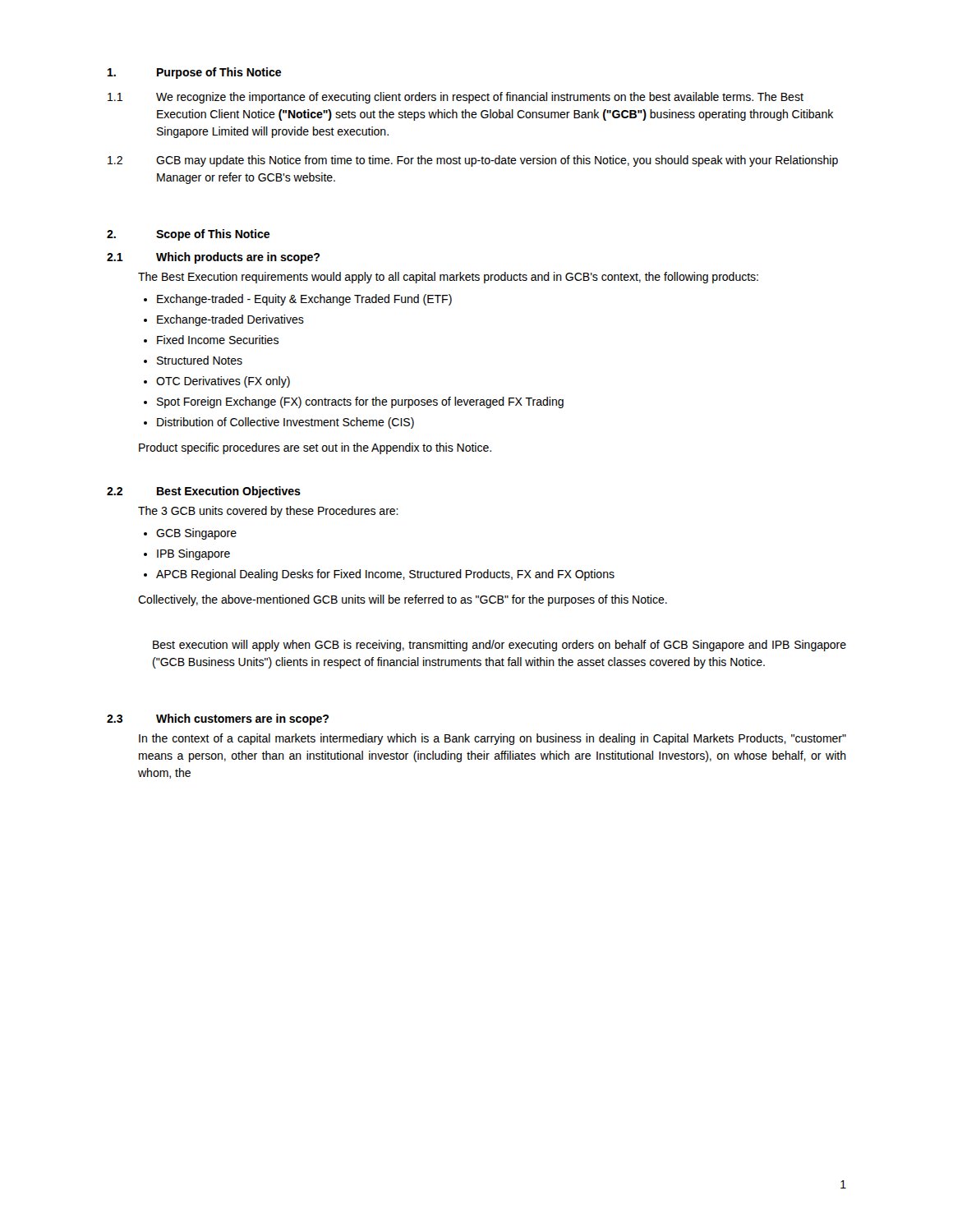This screenshot has width=953, height=1232.
Task: Navigate to the text block starting "Spot Foreign Exchange (FX) contracts for"
Action: click(360, 402)
